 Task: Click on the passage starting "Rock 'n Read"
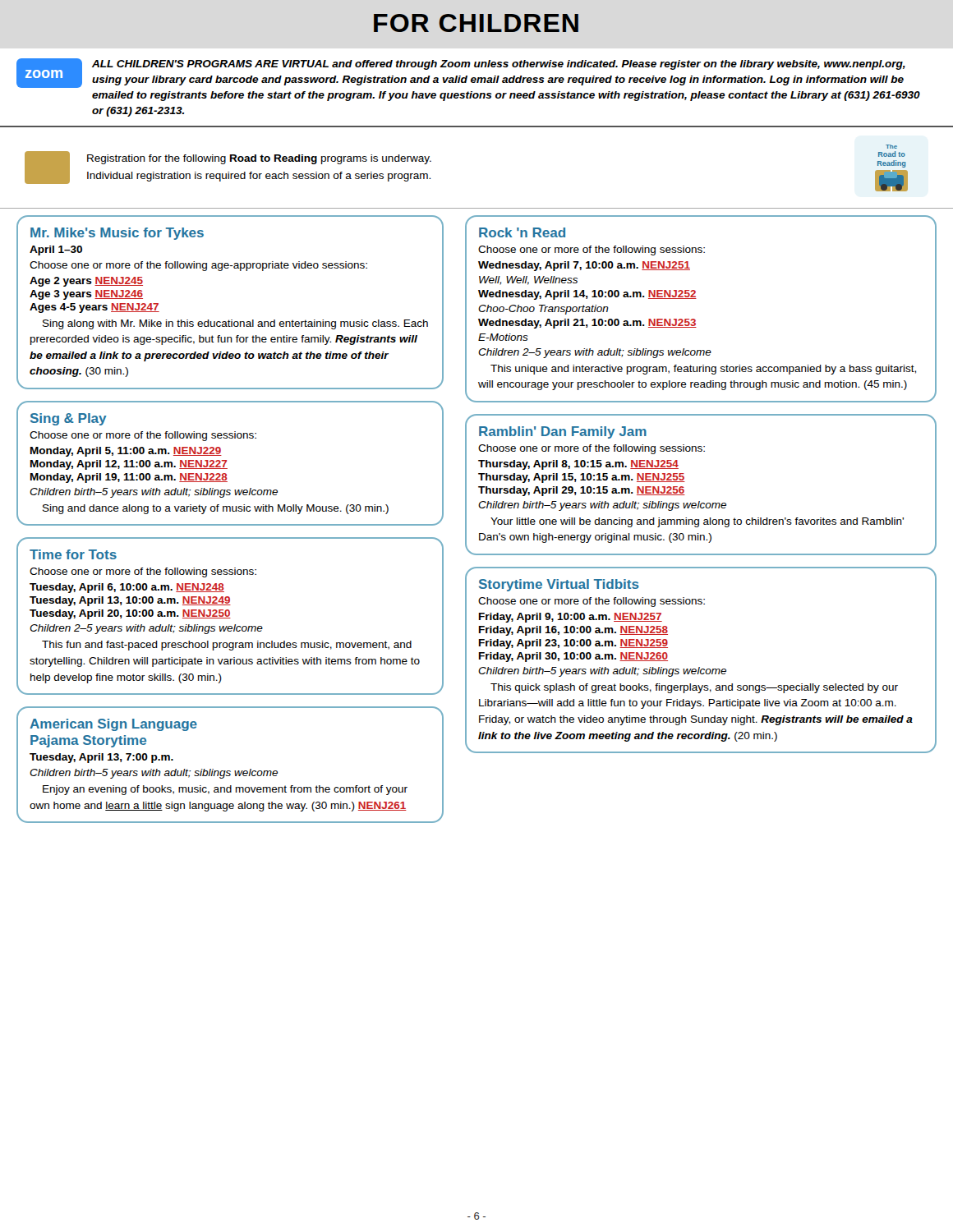click(x=522, y=232)
